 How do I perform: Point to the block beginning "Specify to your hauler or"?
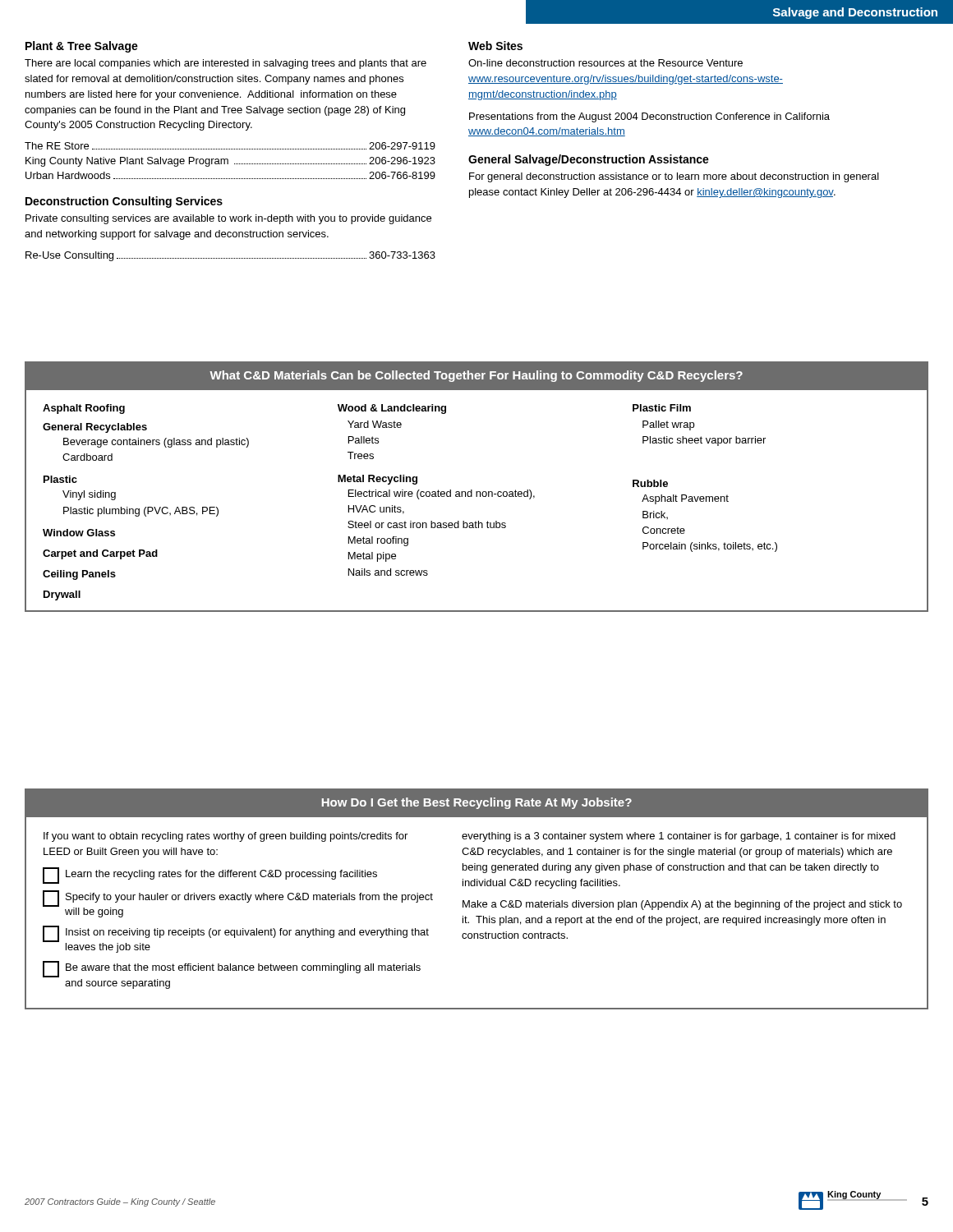[x=240, y=904]
